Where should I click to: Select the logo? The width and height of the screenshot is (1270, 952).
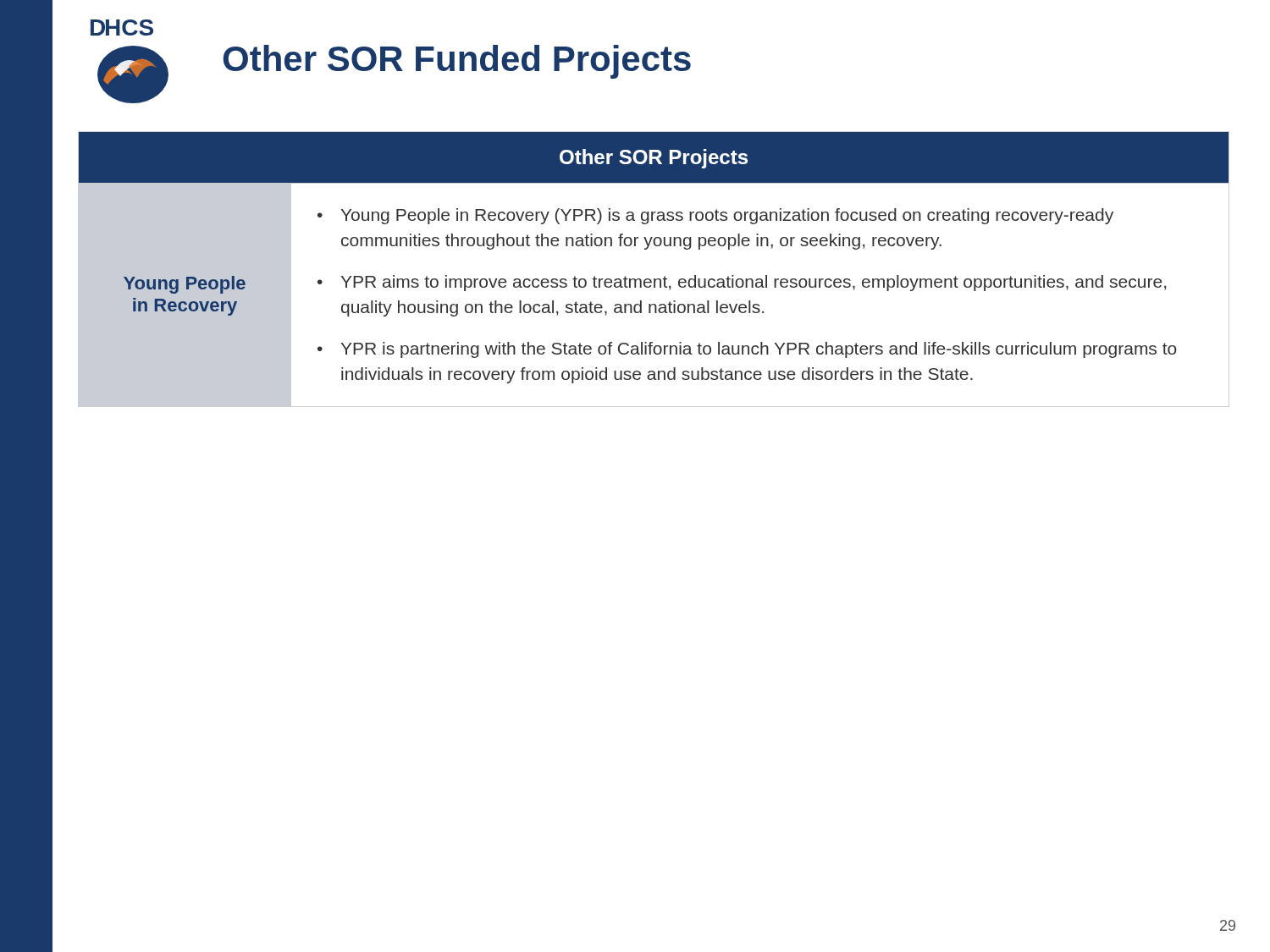click(133, 59)
